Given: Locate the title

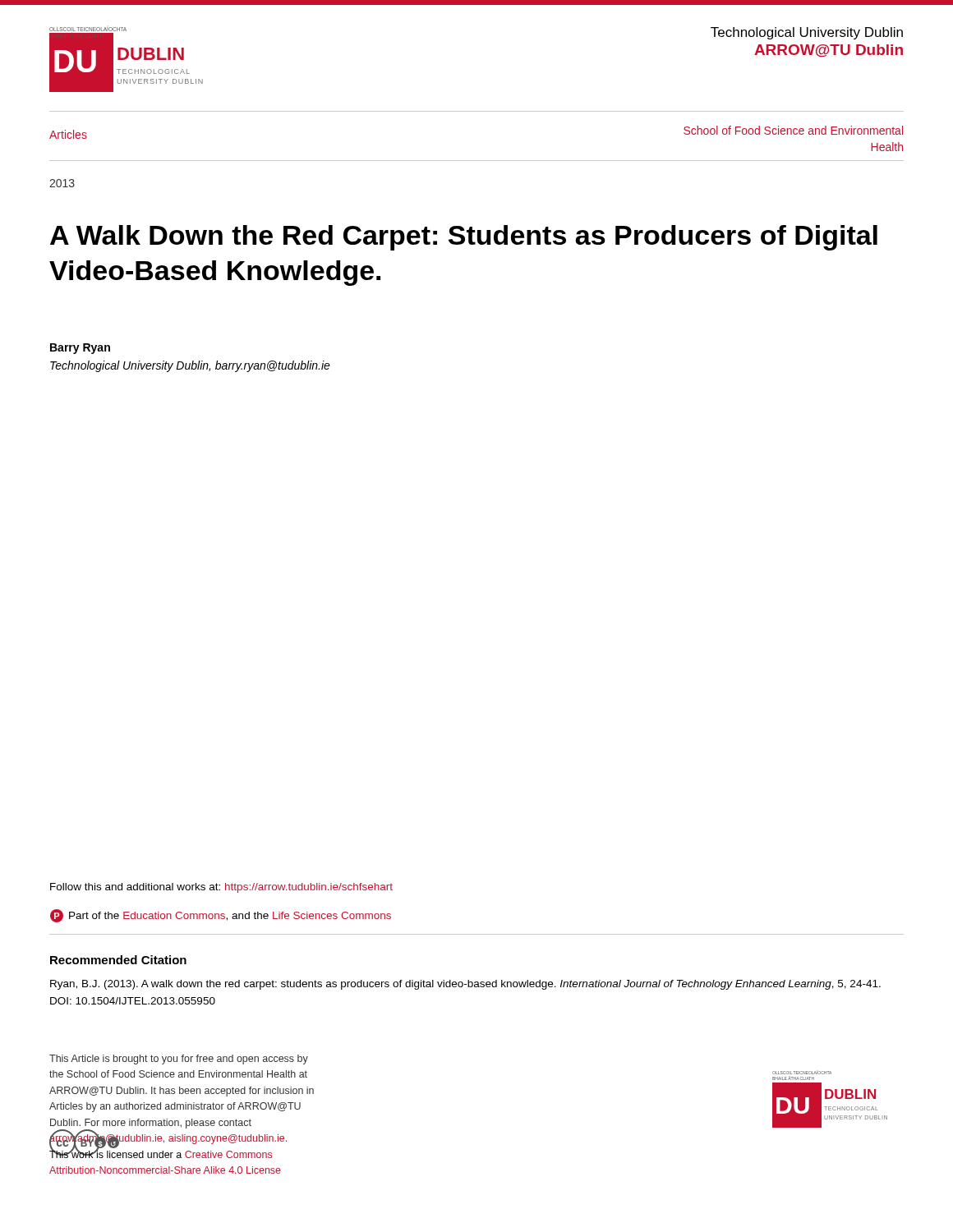Looking at the screenshot, I should tap(464, 252).
